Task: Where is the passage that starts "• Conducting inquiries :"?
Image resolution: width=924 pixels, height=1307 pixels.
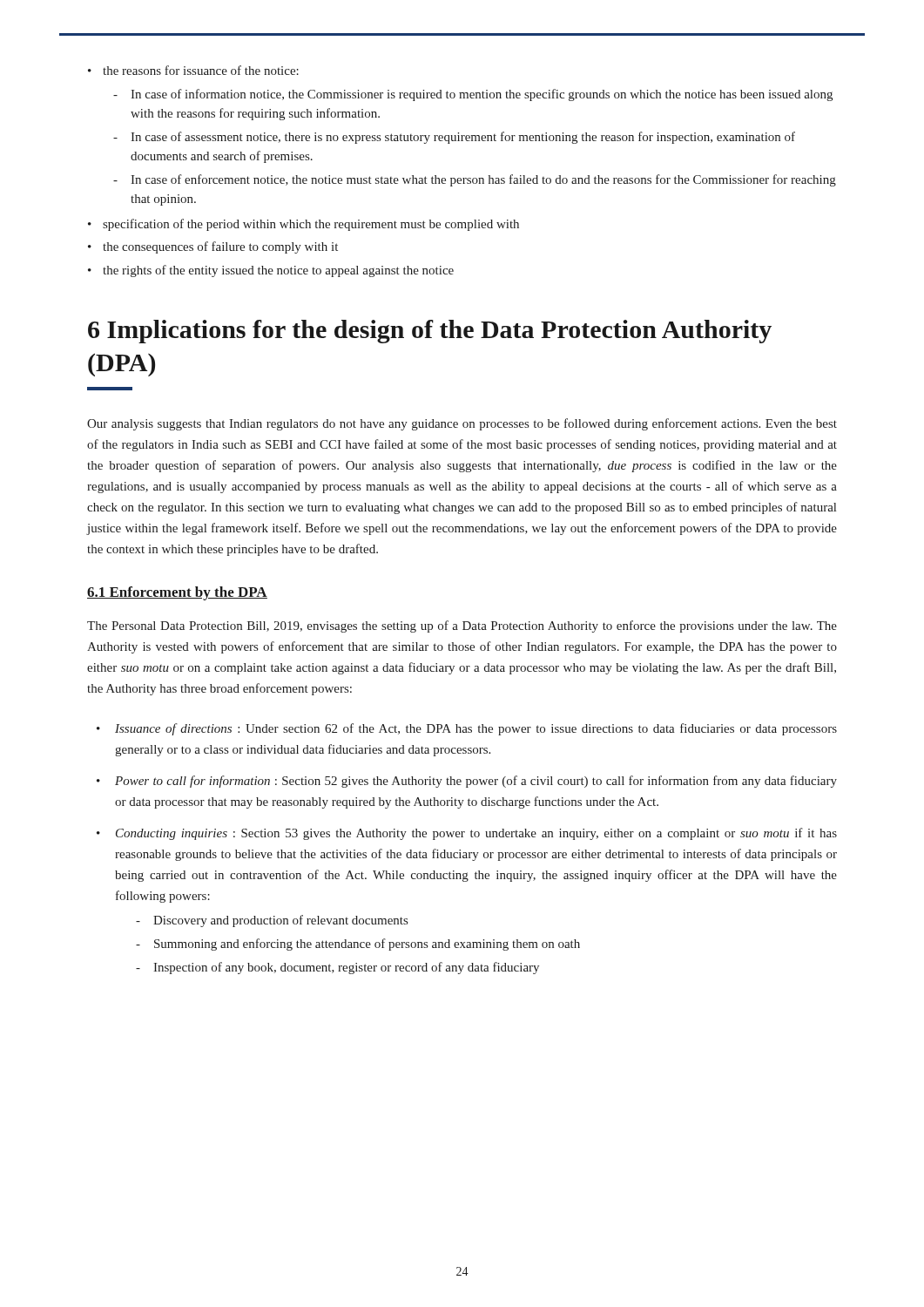Action: 467,834
